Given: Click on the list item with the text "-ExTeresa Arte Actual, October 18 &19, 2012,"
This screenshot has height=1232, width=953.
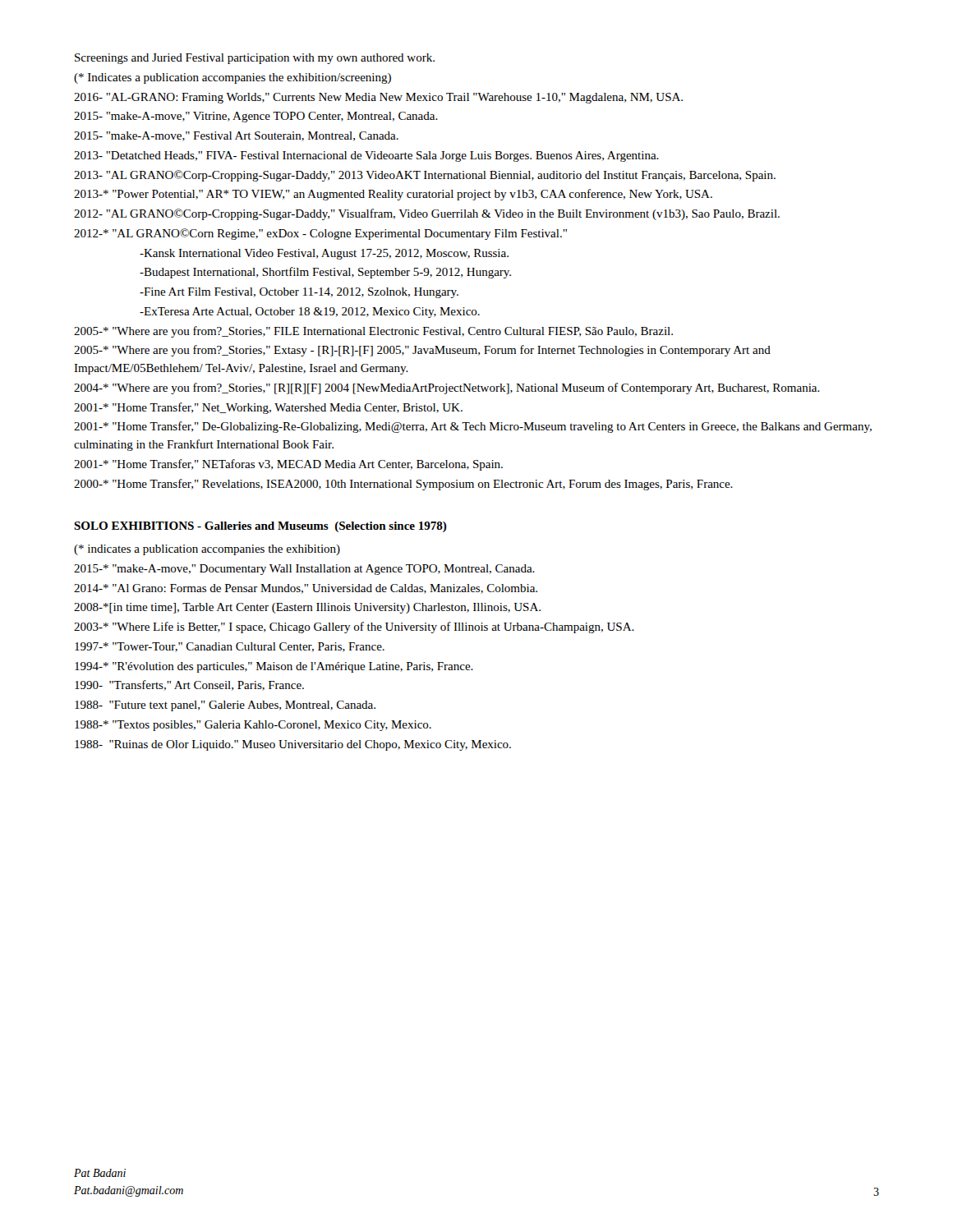Looking at the screenshot, I should (310, 311).
